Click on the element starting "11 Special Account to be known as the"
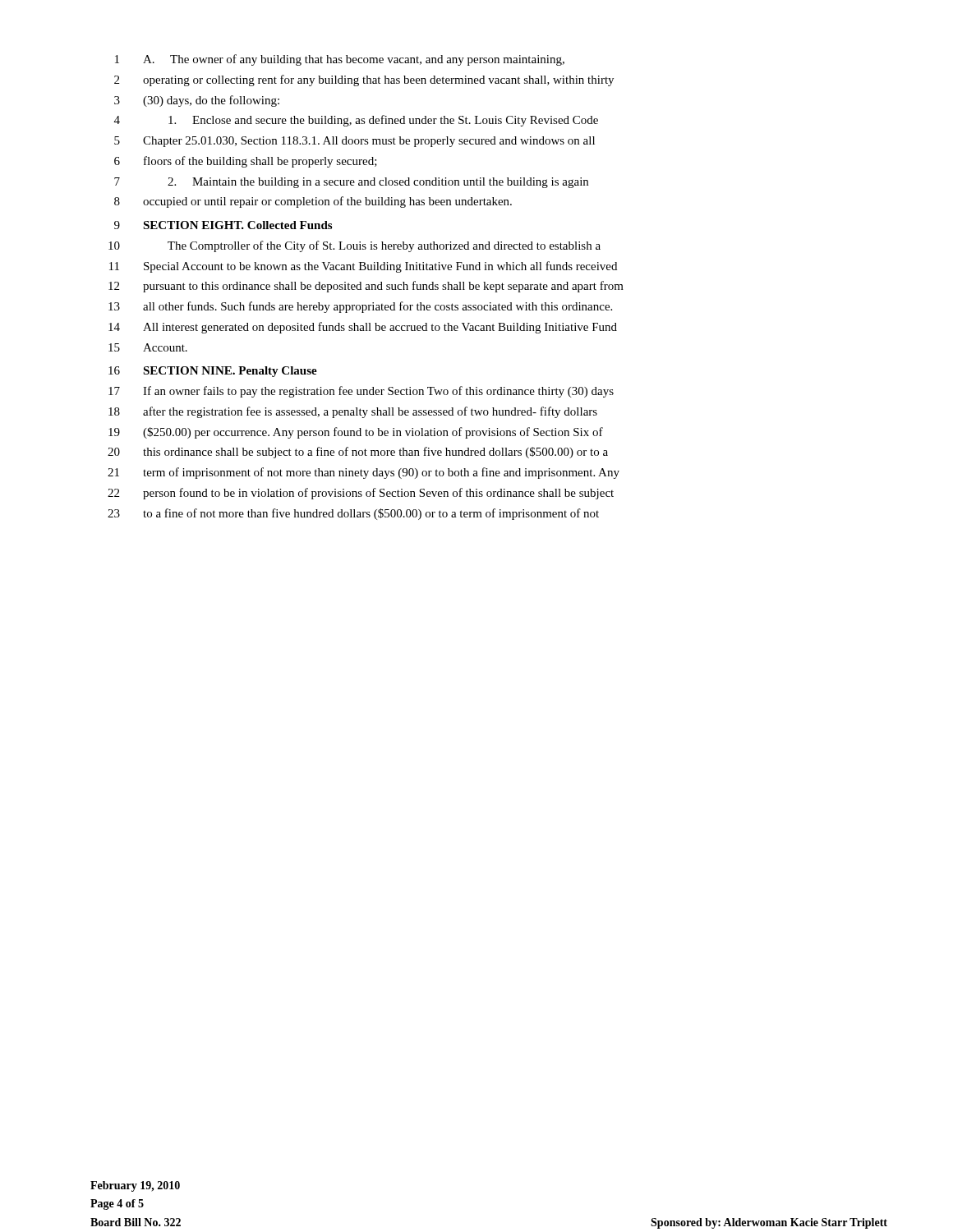953x1232 pixels. 489,266
